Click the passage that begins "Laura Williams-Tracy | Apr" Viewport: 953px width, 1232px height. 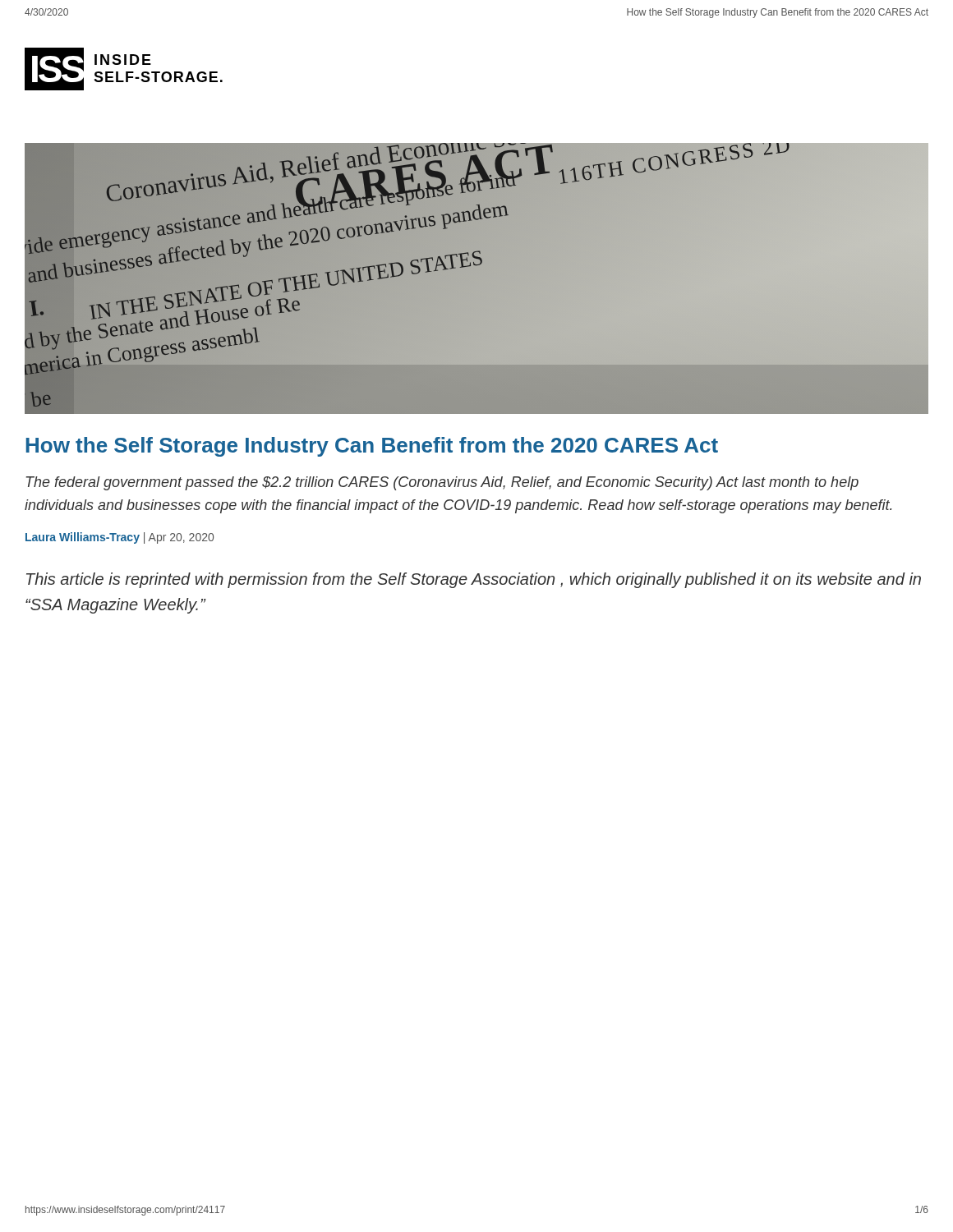119,537
